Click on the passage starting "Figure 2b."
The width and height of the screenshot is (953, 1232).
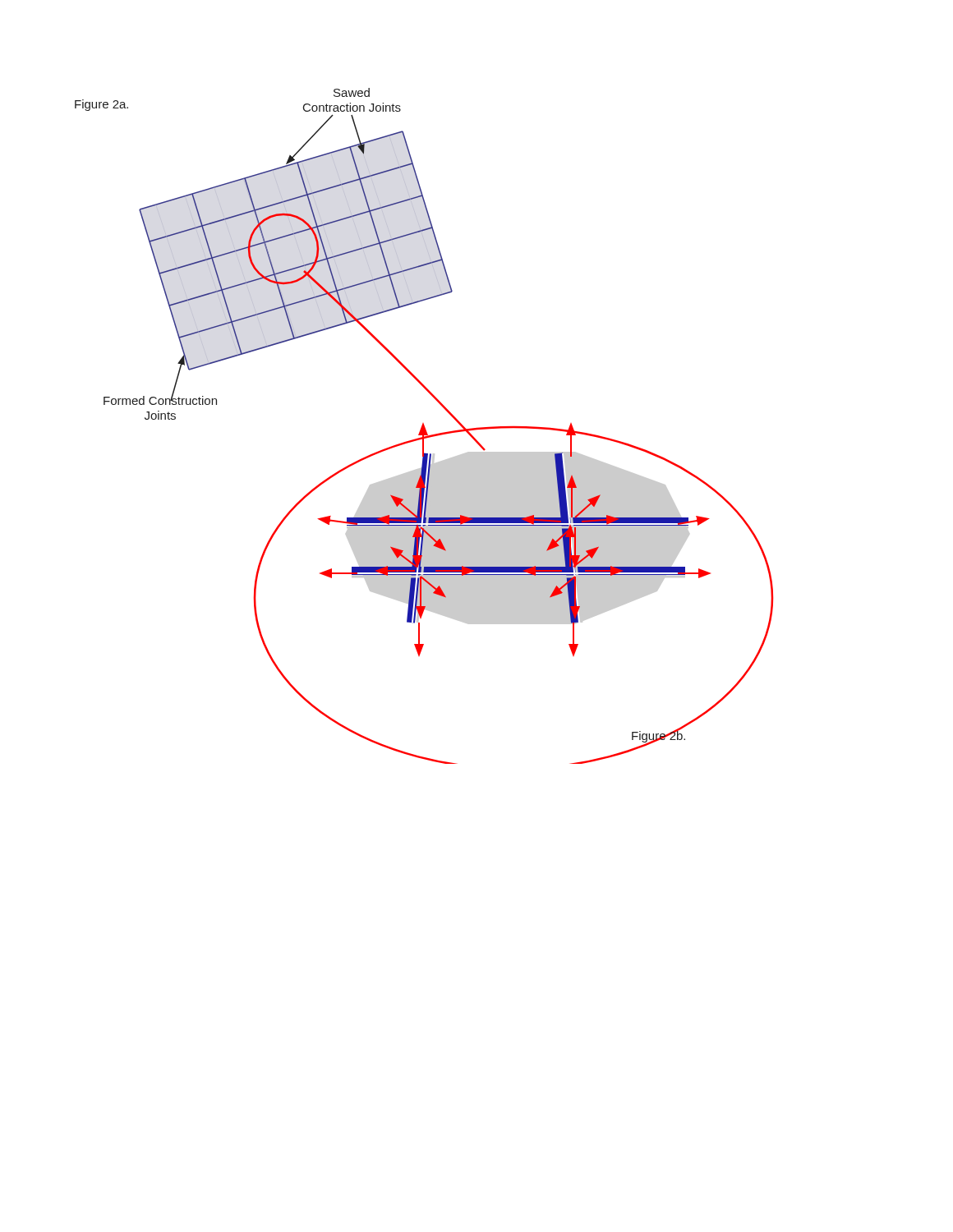point(659,736)
